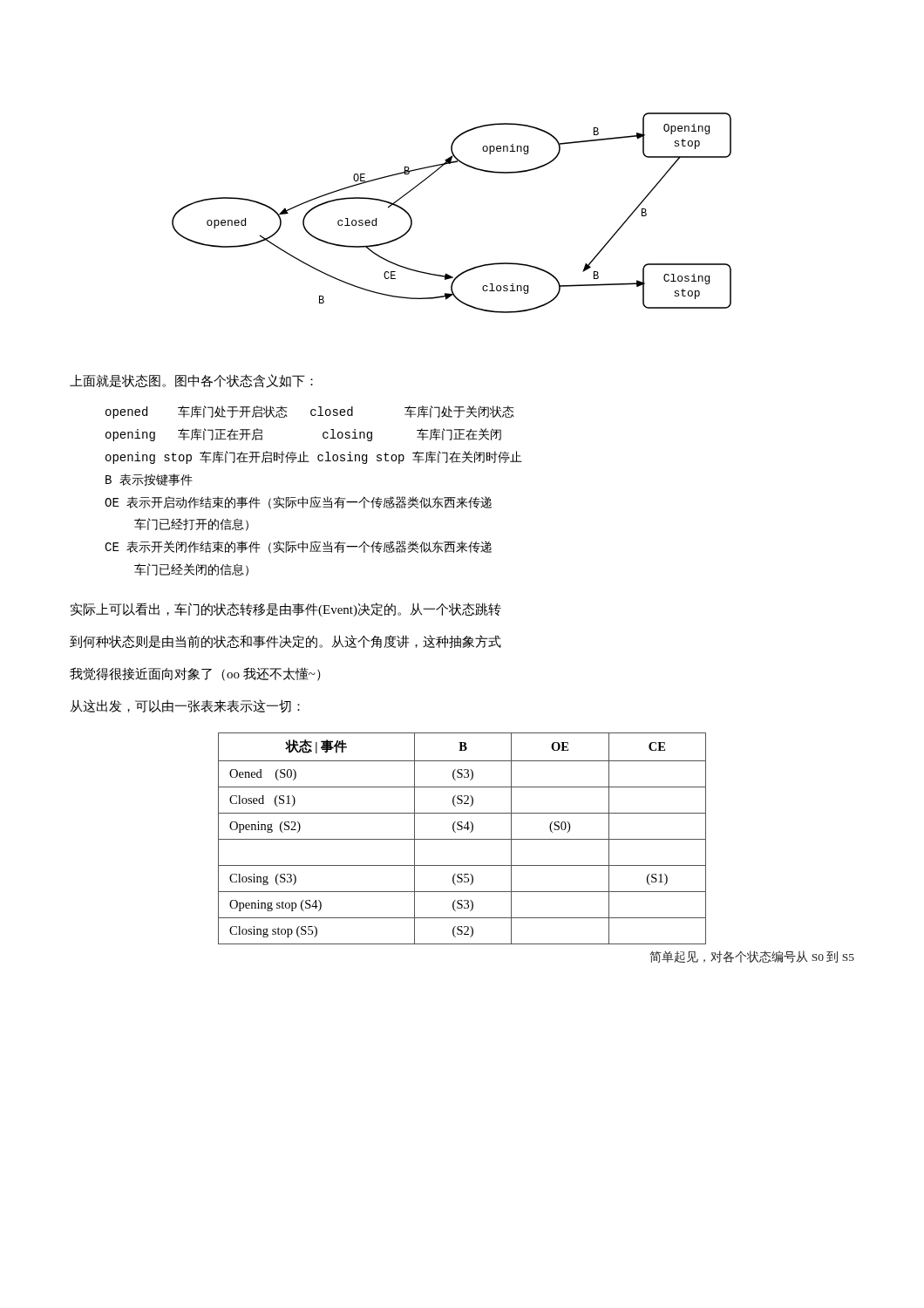Click a caption
924x1308 pixels.
(752, 957)
